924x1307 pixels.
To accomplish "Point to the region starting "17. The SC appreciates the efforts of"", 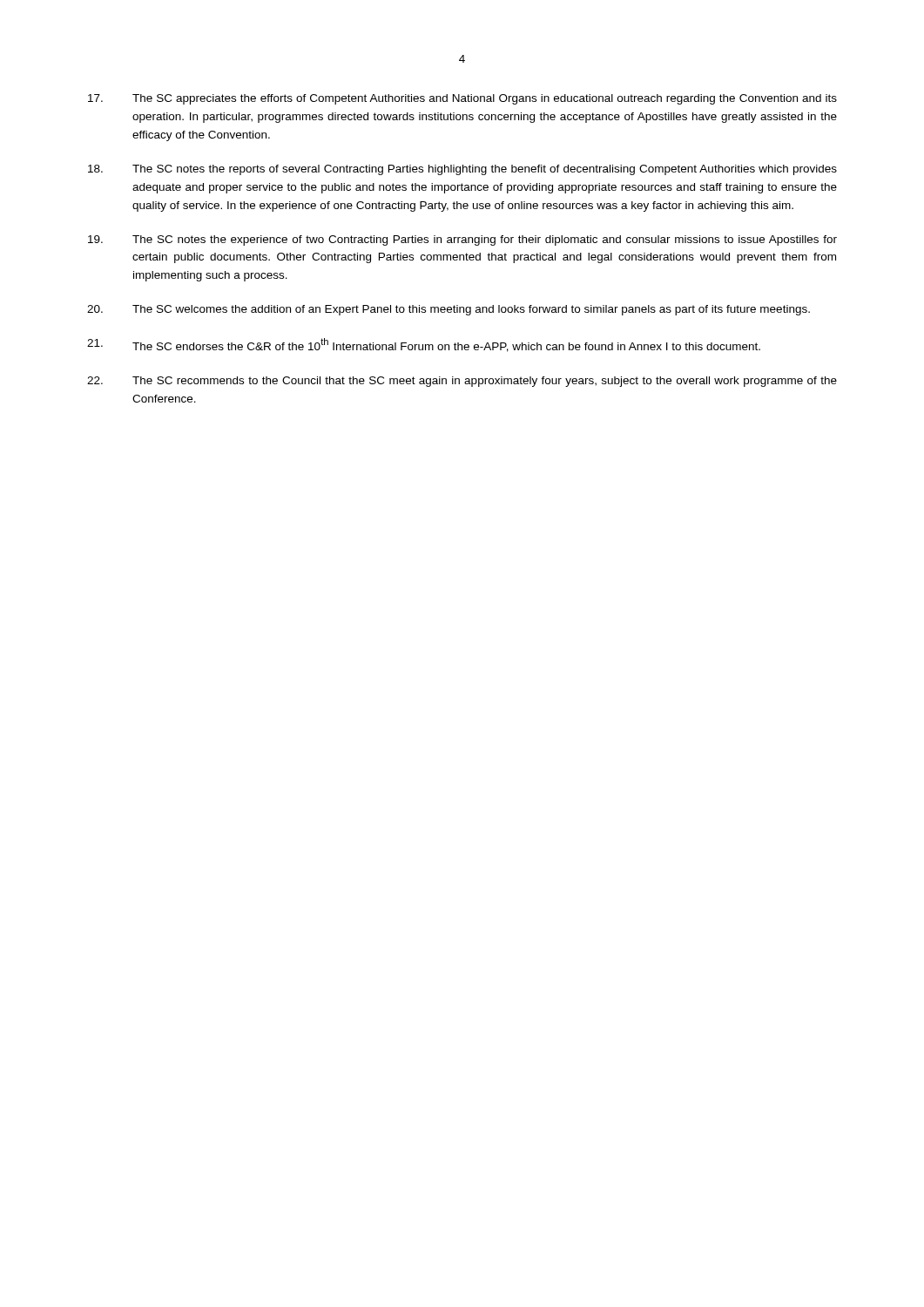I will (462, 117).
